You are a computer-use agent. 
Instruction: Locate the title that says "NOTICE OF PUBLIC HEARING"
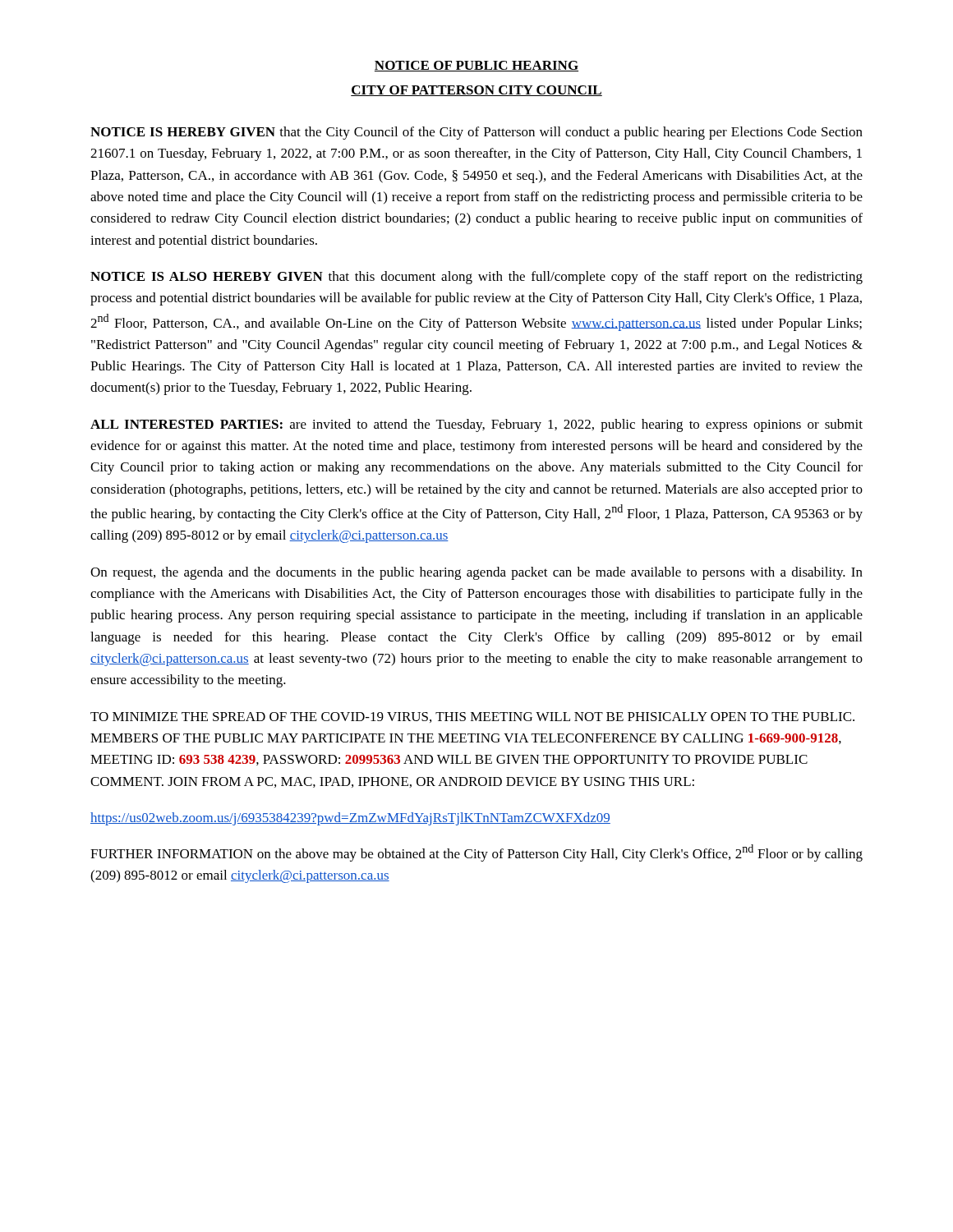476,65
